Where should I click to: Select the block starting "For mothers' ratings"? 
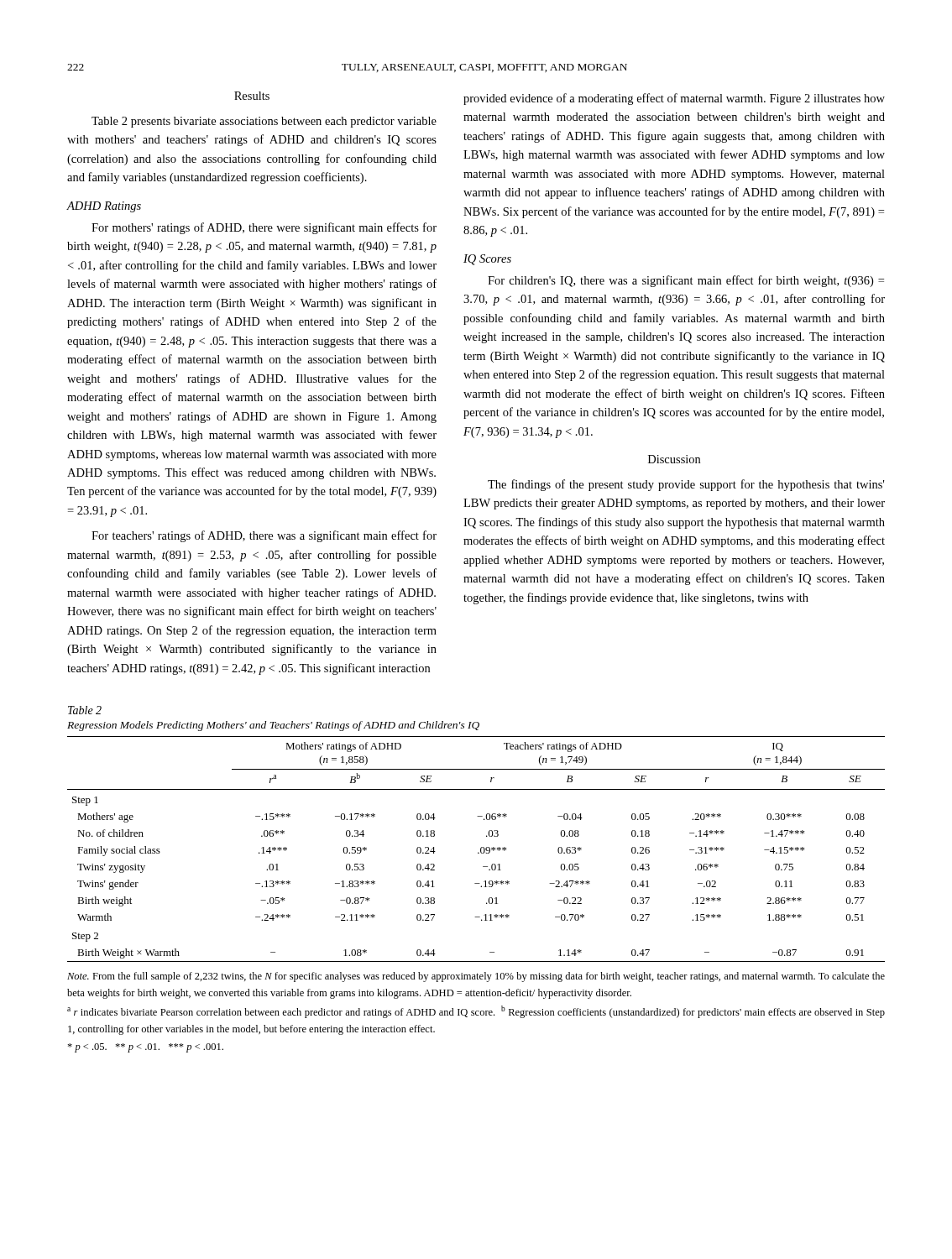[x=252, y=448]
